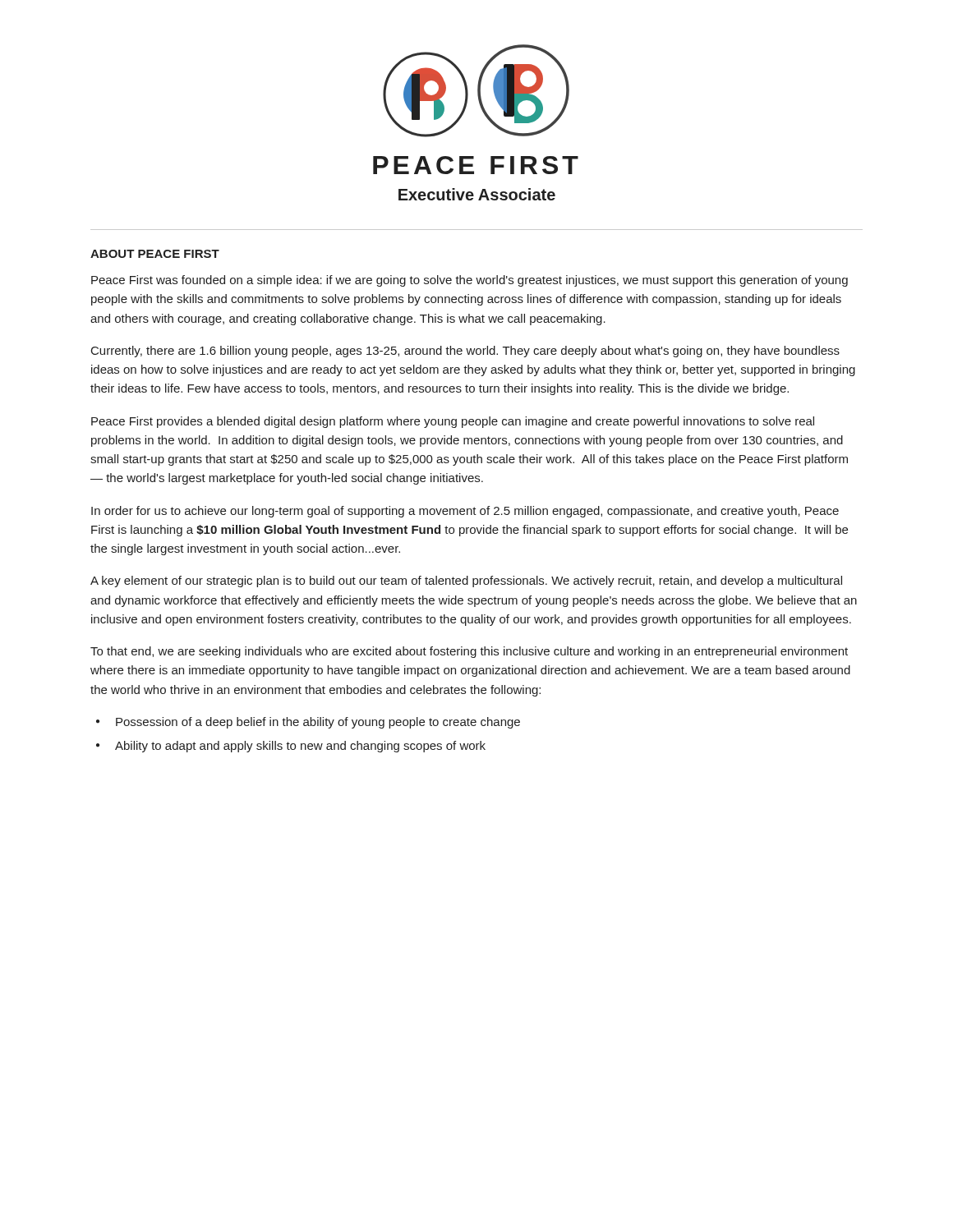The image size is (953, 1232).
Task: Point to the text block starting "Ability to adapt and apply skills"
Action: coord(300,745)
